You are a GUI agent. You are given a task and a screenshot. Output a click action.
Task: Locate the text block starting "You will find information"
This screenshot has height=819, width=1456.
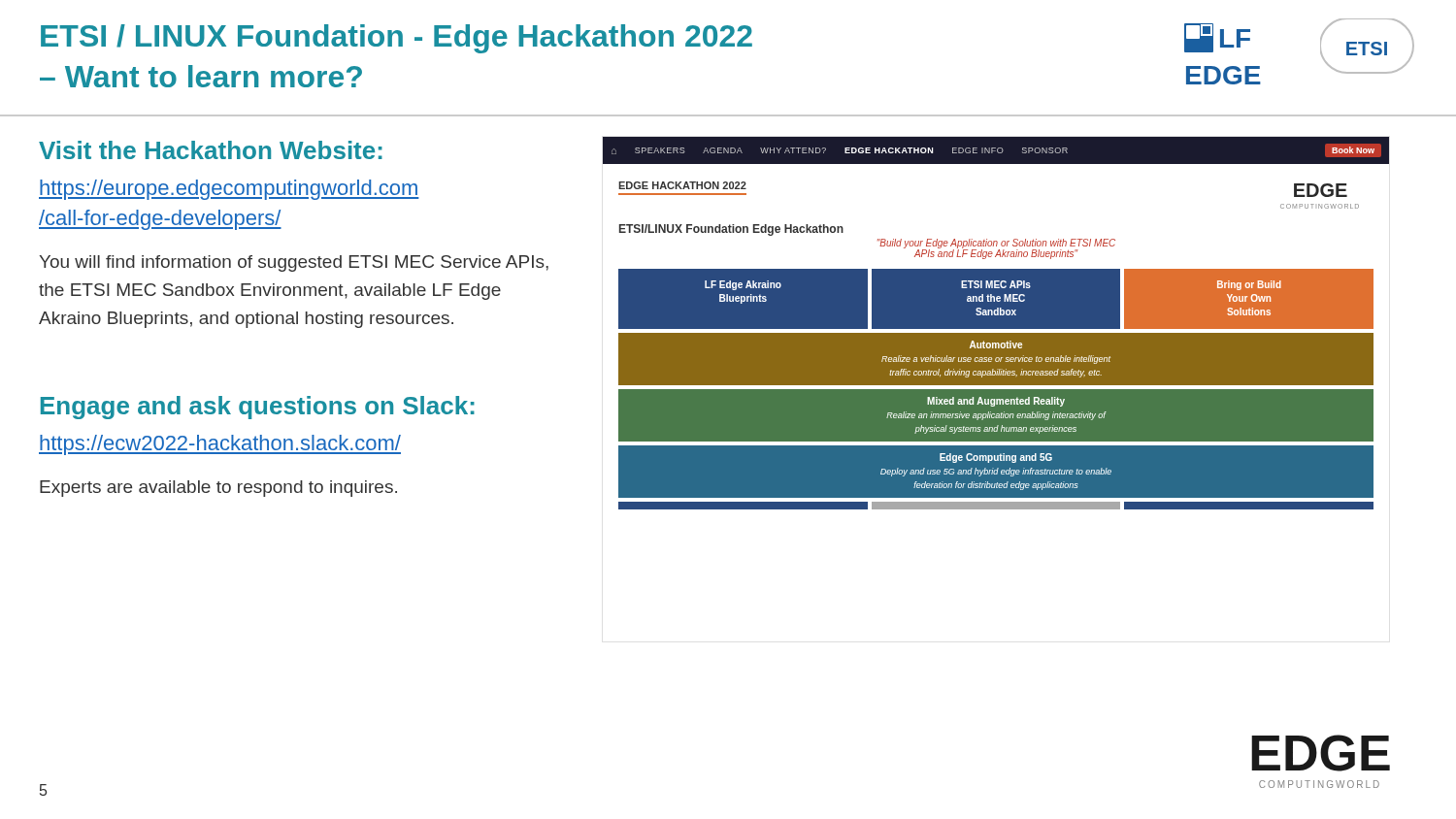tap(294, 290)
